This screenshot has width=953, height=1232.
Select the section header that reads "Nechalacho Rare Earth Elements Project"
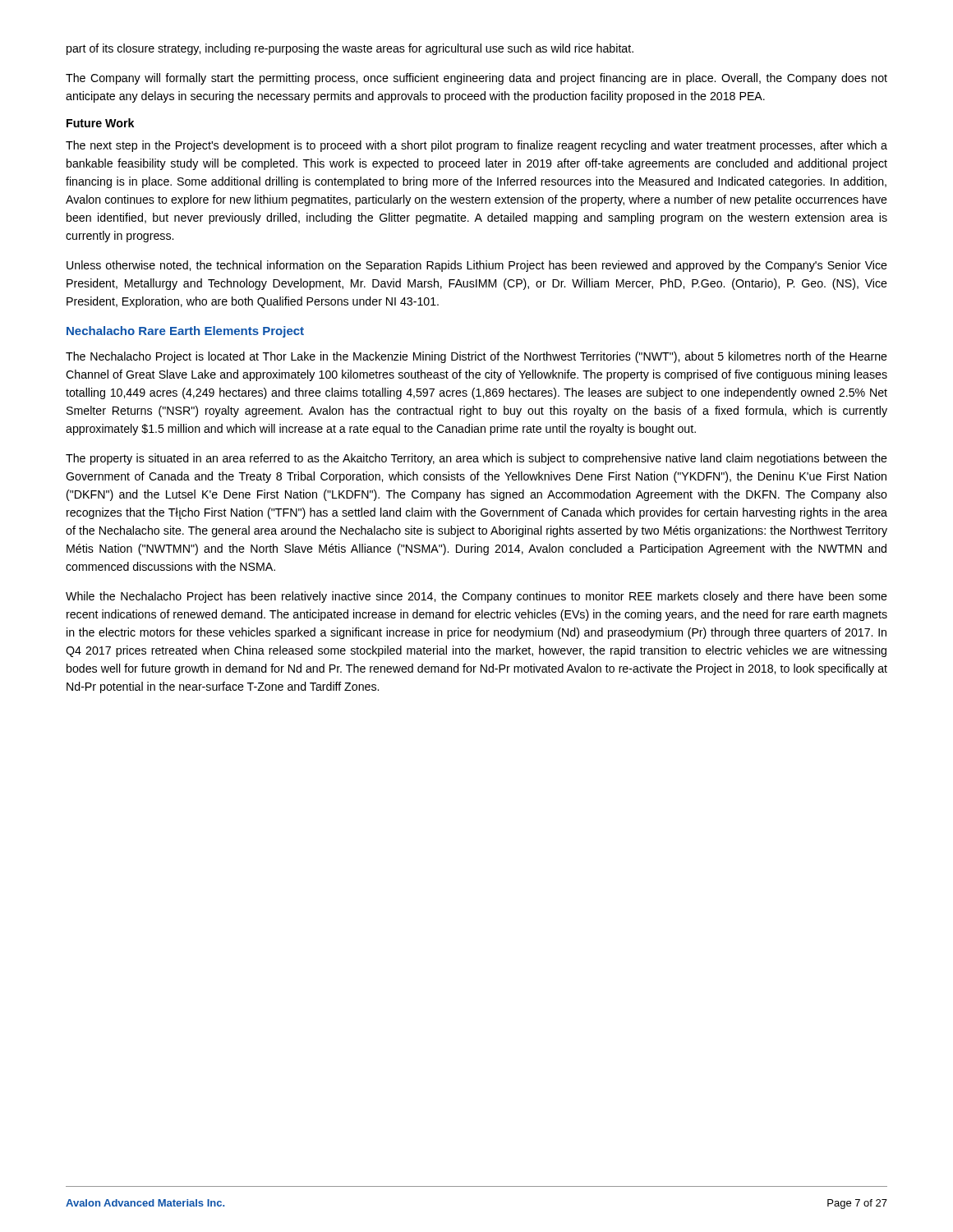pyautogui.click(x=185, y=331)
